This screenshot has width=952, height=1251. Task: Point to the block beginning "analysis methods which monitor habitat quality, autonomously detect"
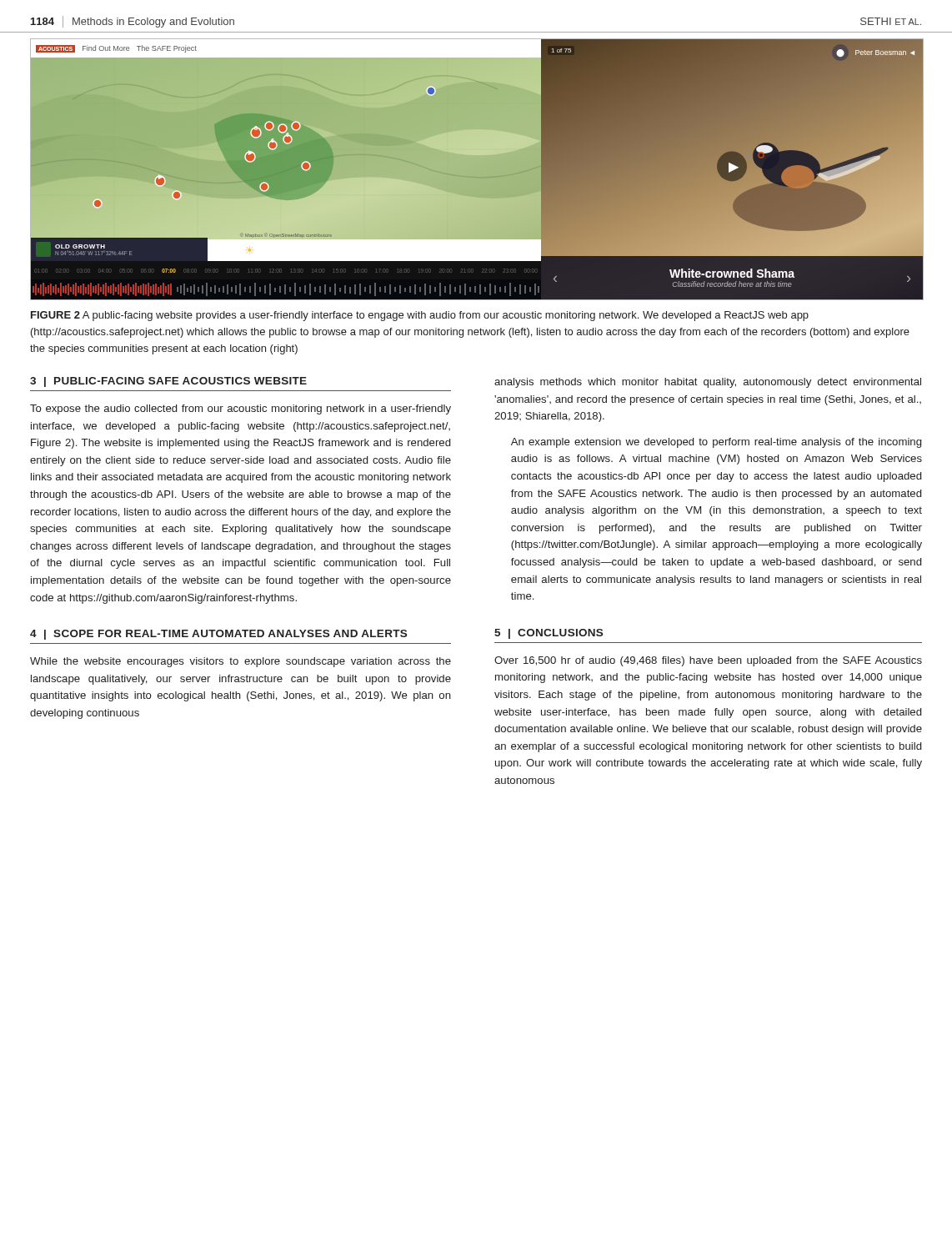[x=708, y=489]
